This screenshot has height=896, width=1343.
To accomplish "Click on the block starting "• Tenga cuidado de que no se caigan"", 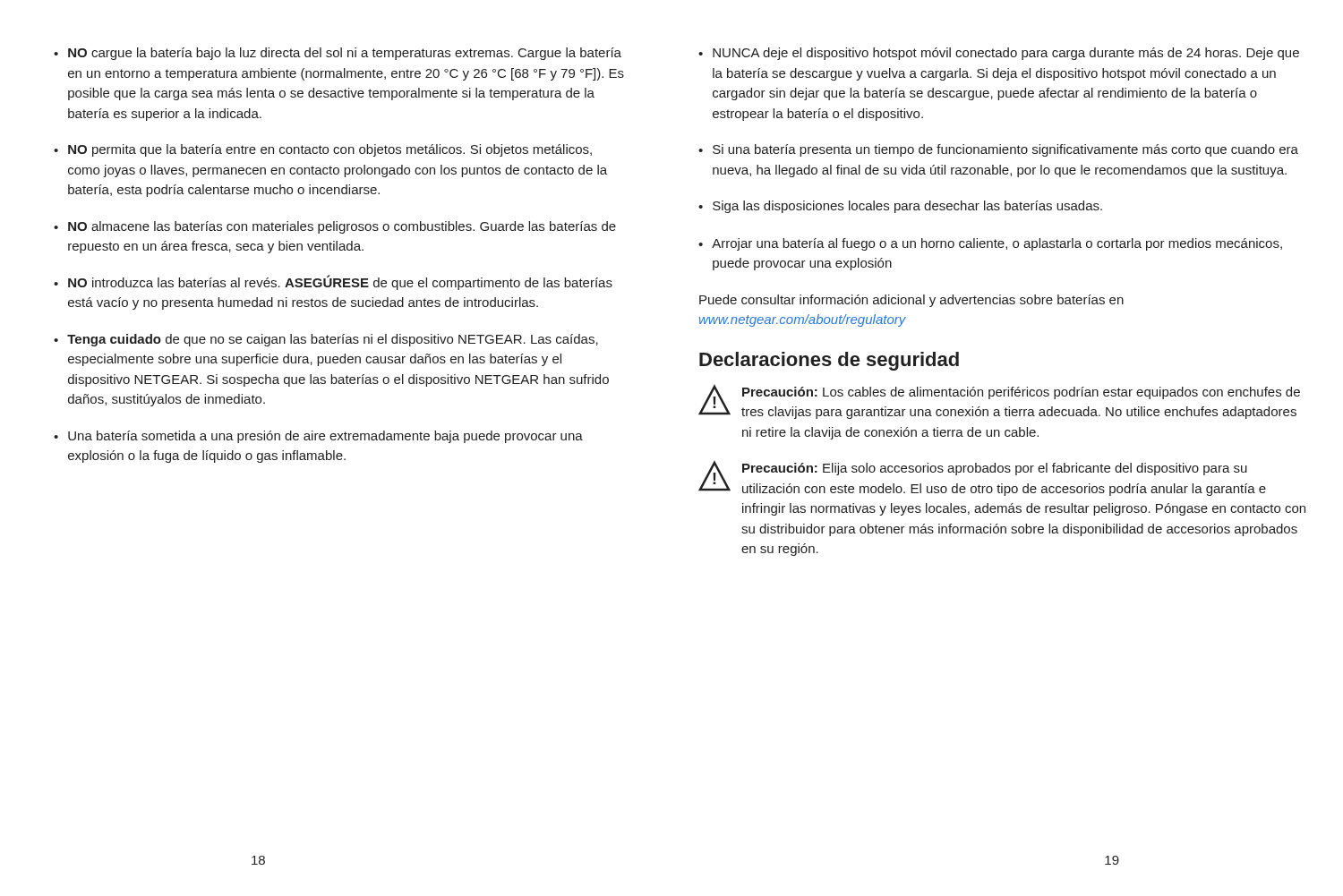I will click(340, 369).
